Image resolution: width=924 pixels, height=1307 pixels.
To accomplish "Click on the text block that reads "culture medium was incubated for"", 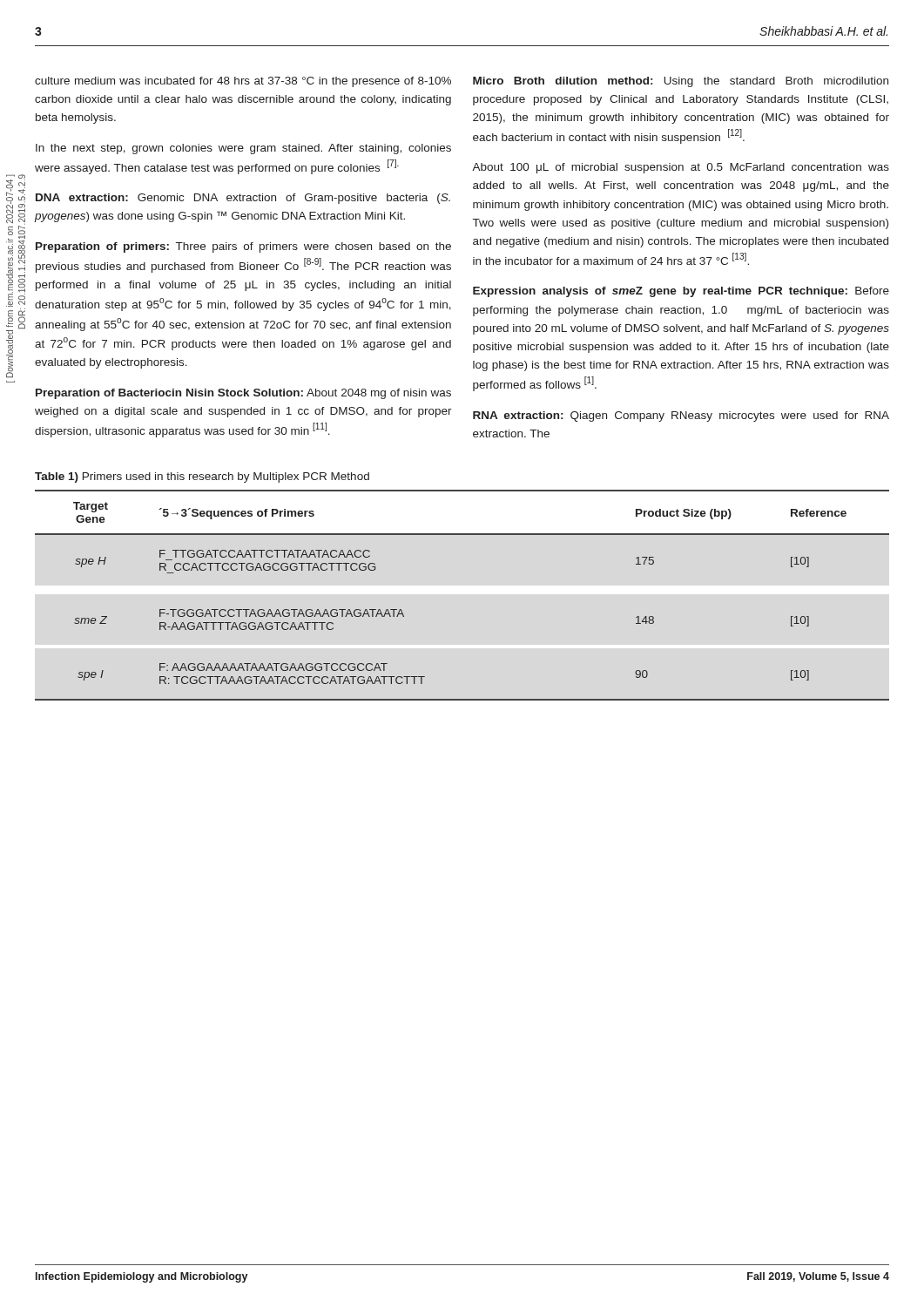I will tap(243, 255).
